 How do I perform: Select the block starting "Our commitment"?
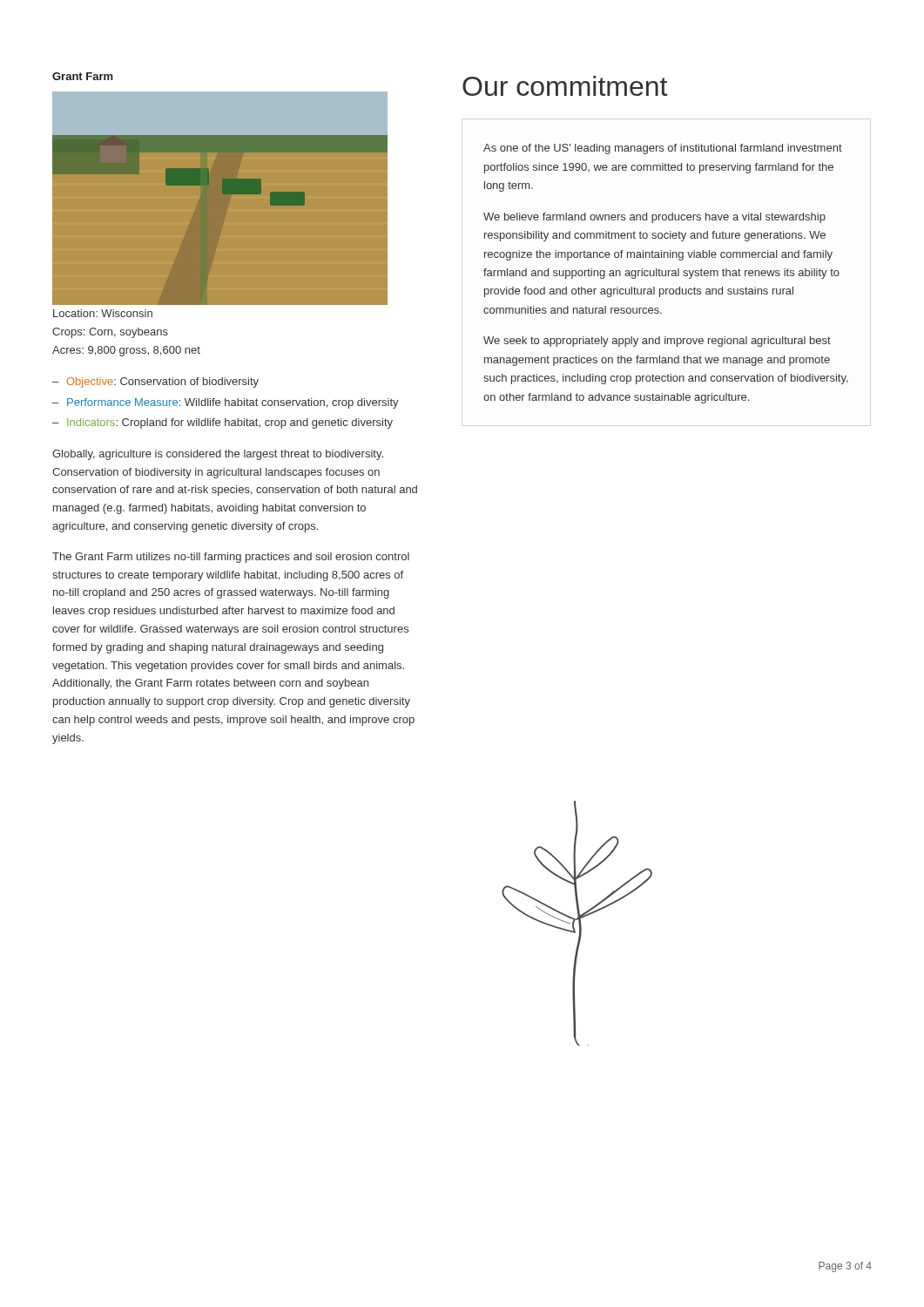pyautogui.click(x=565, y=86)
